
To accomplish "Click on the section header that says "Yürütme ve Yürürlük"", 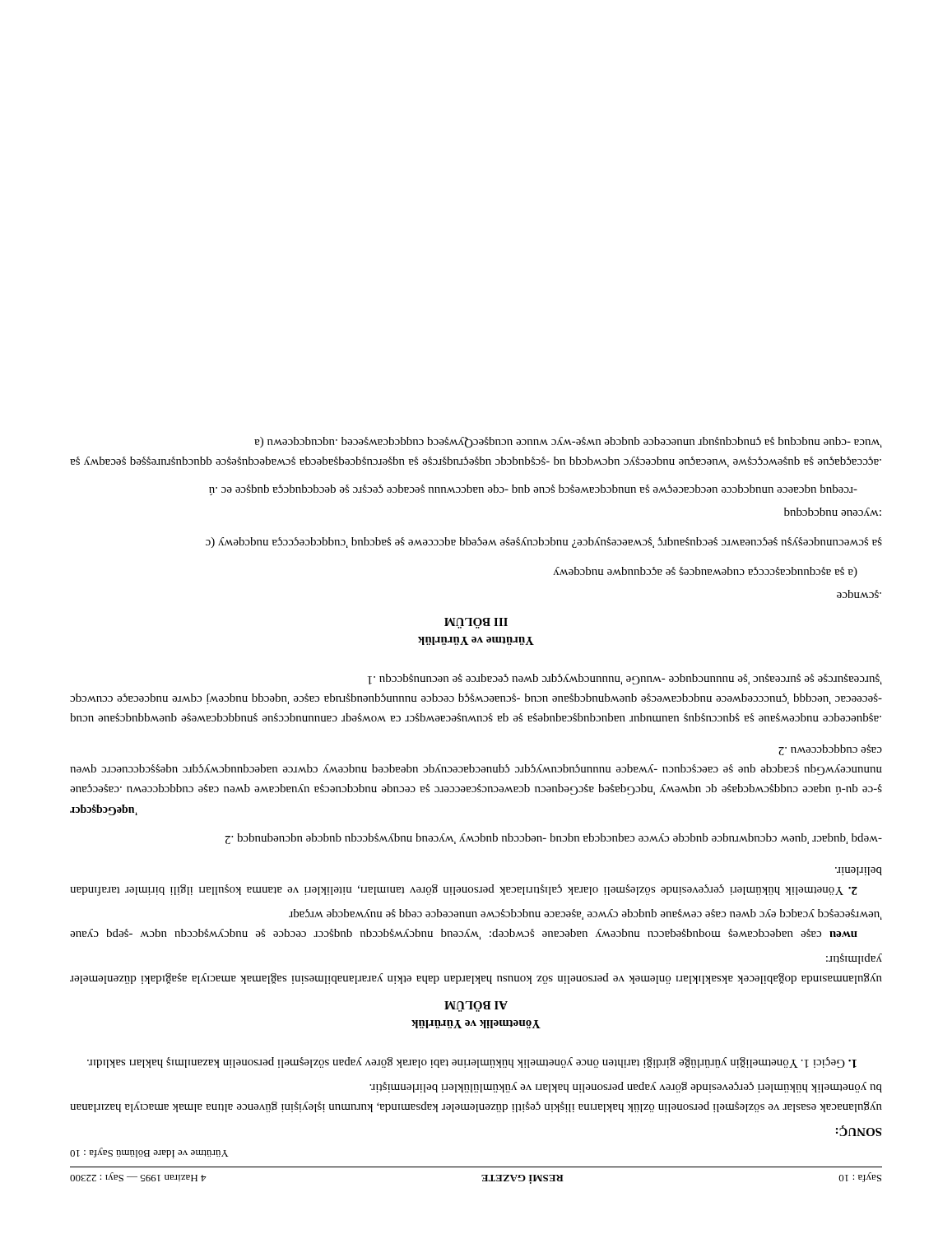I will (476, 641).
